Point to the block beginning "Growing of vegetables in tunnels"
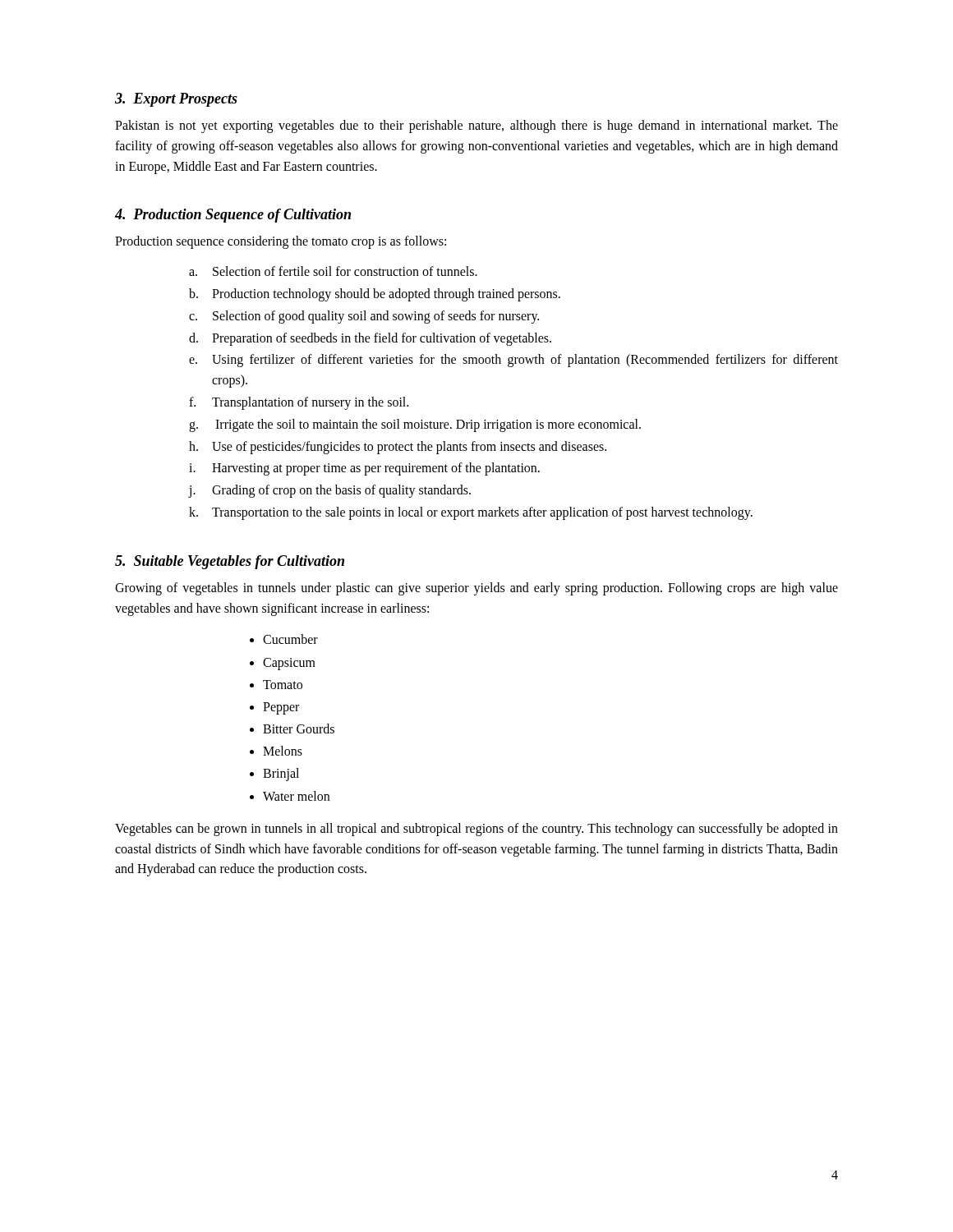This screenshot has width=953, height=1232. (x=476, y=598)
